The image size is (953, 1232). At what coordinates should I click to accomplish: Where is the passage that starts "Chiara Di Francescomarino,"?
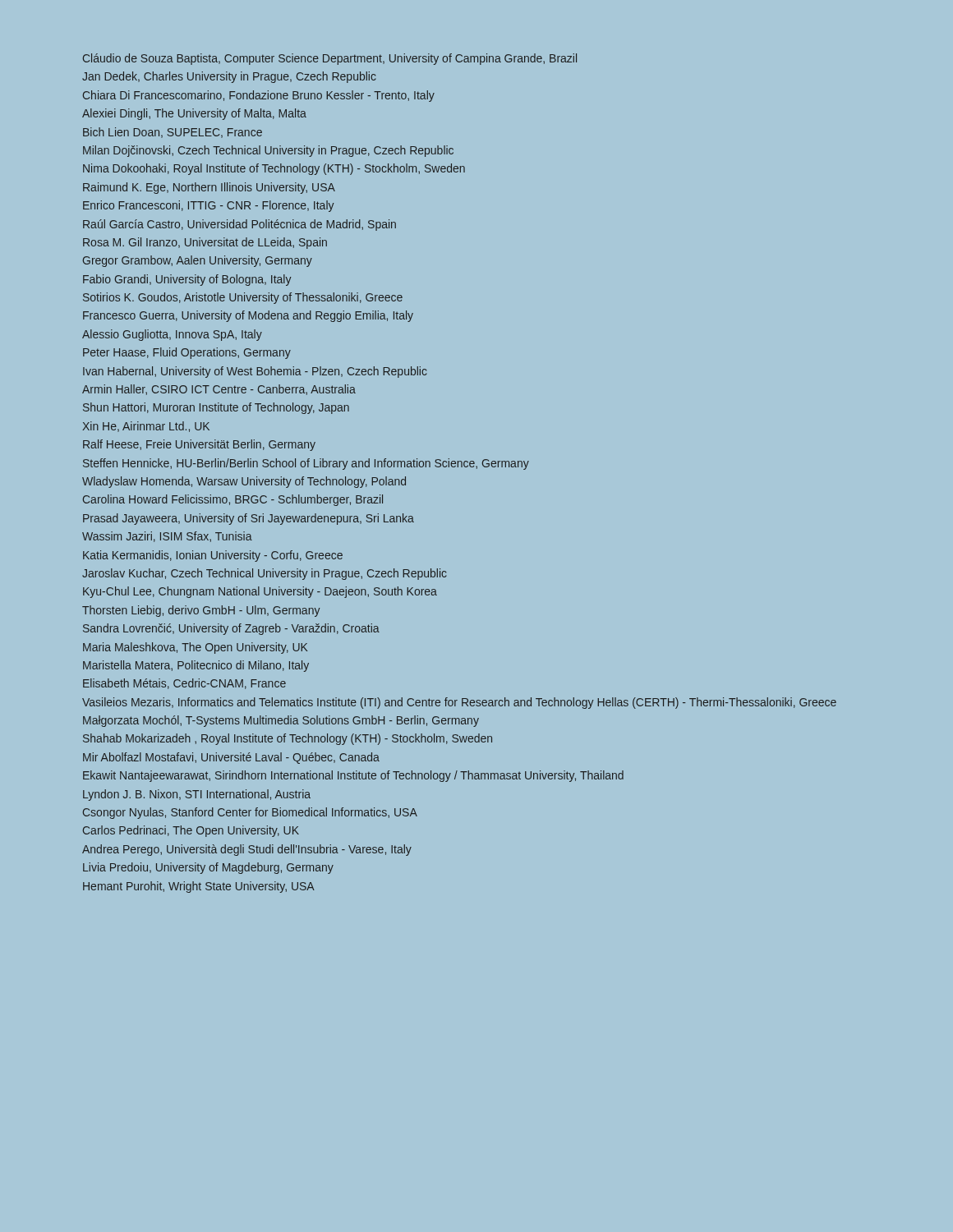coord(258,95)
